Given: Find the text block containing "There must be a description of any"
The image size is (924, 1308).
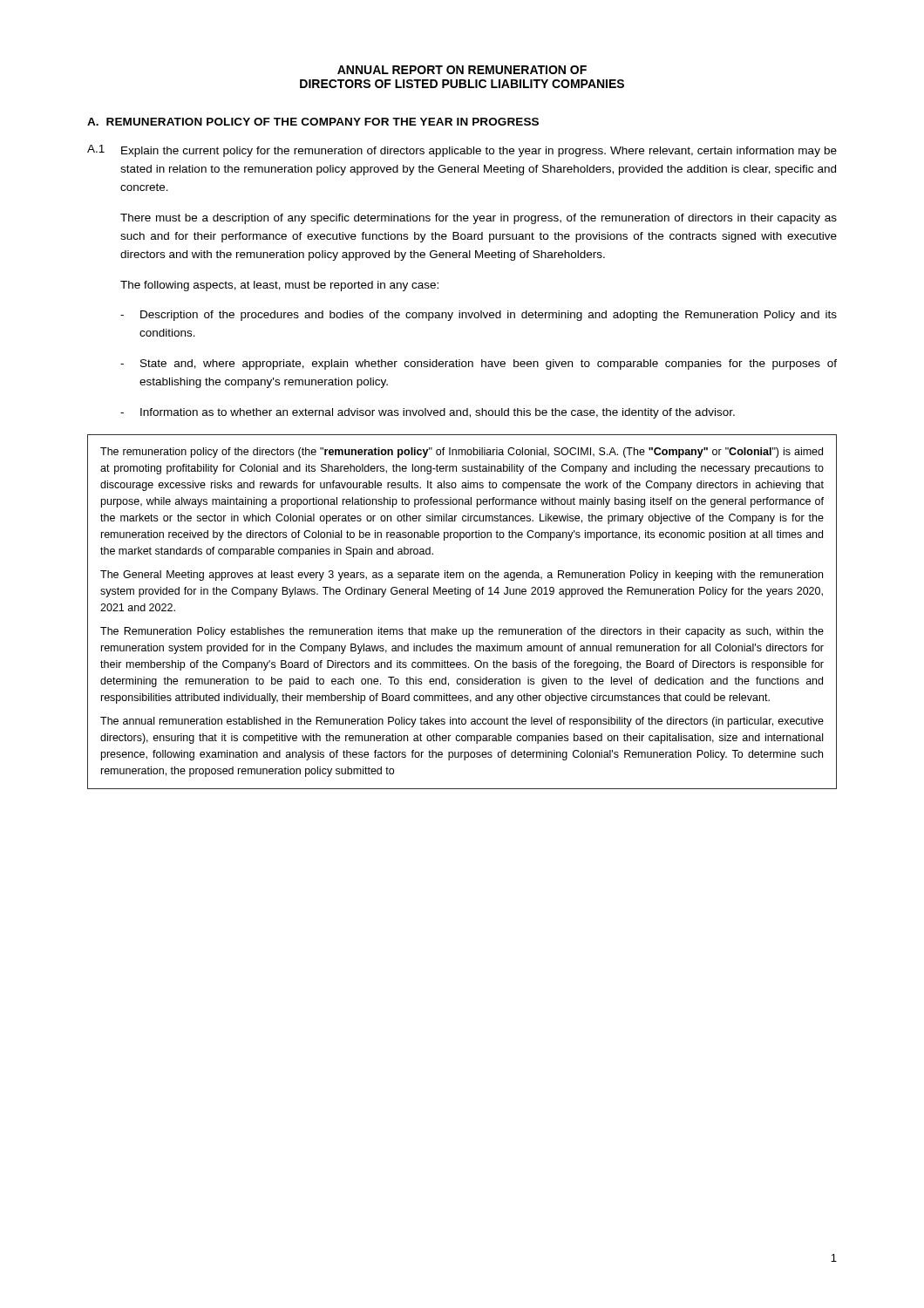Looking at the screenshot, I should point(479,236).
